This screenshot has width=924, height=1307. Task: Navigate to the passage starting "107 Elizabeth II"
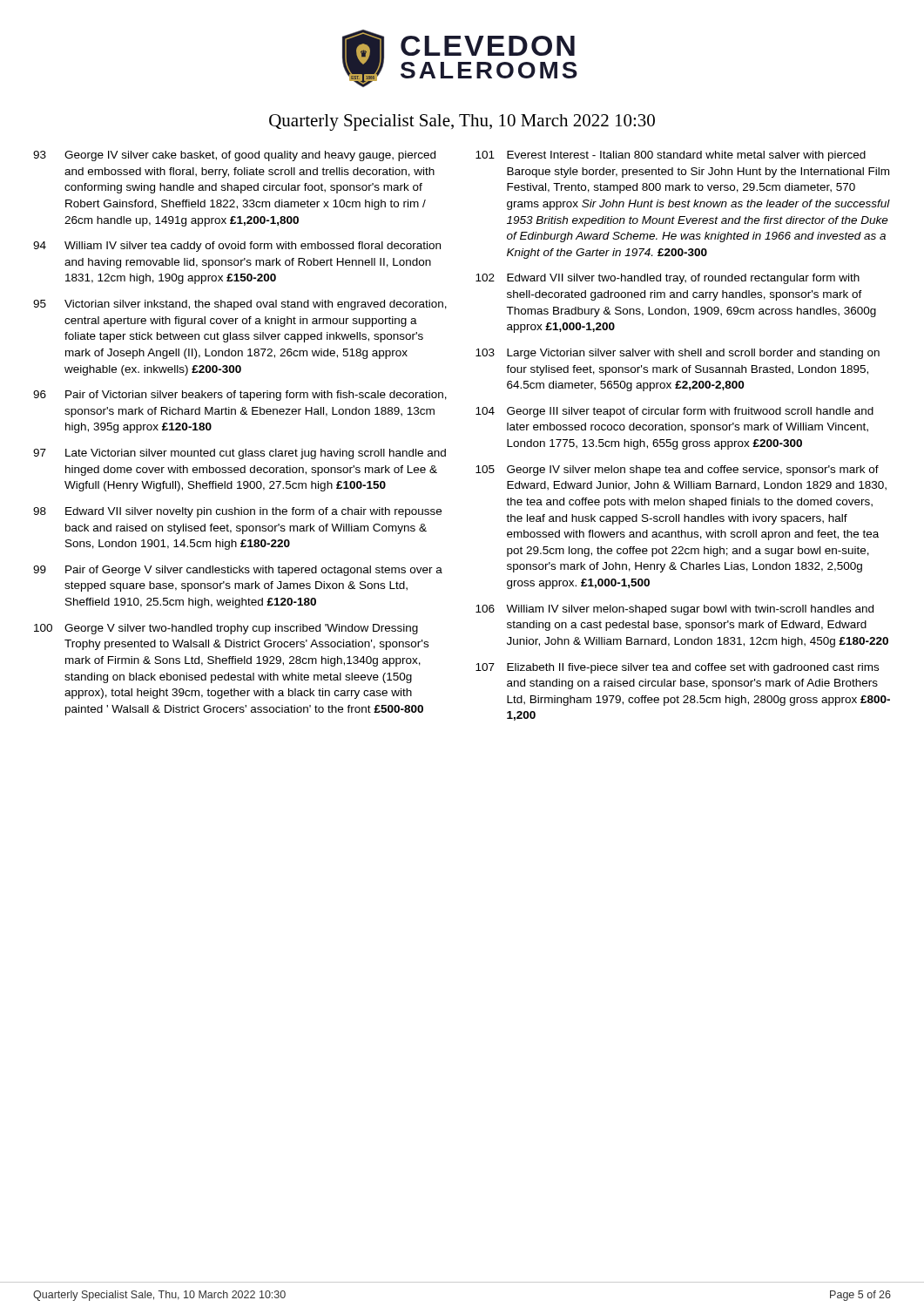(x=683, y=692)
